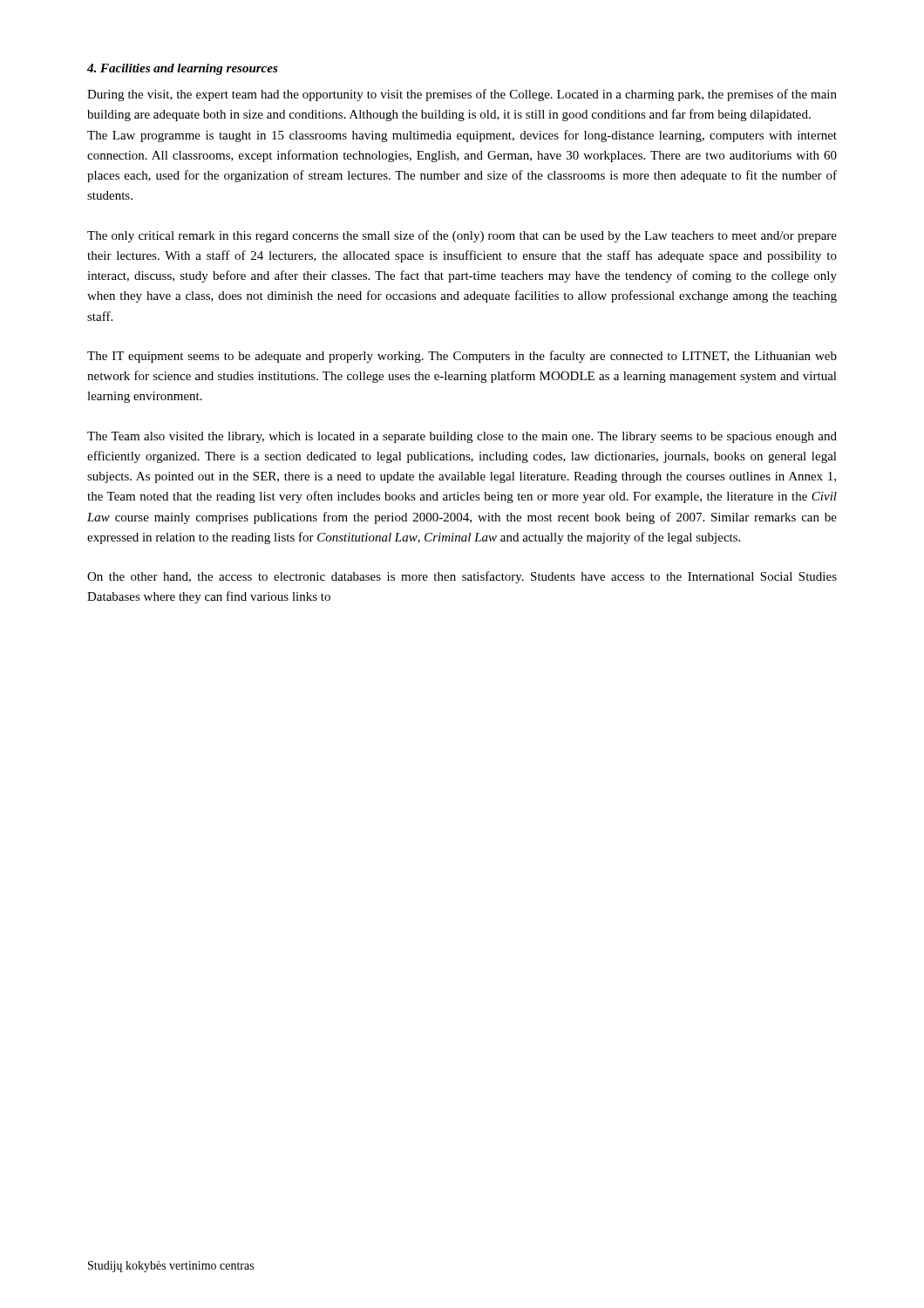Viewport: 924px width, 1308px height.
Task: Find the block on this page that starts "The only critical remark in this regard concerns"
Action: point(462,276)
